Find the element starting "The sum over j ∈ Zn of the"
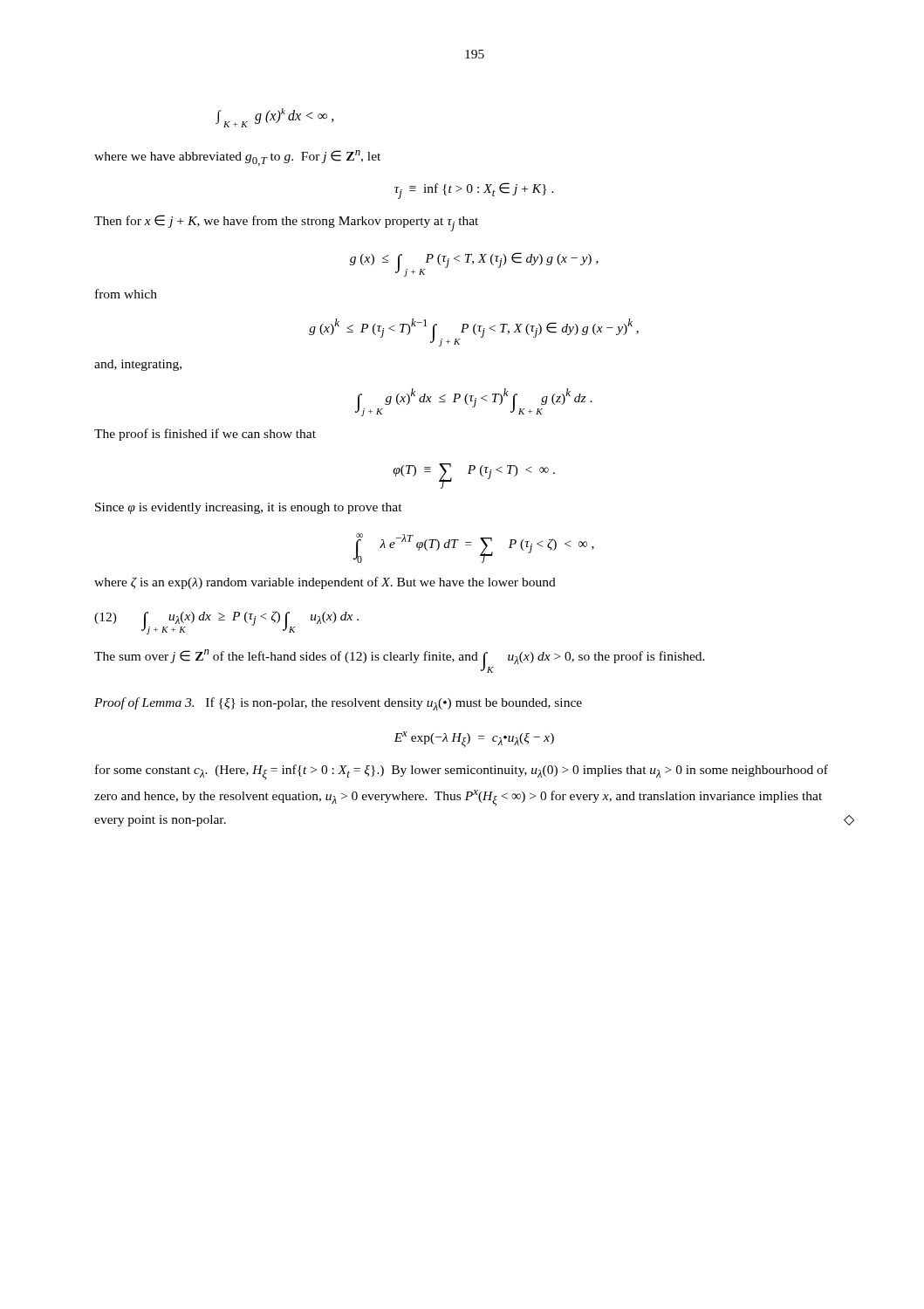 tap(400, 657)
